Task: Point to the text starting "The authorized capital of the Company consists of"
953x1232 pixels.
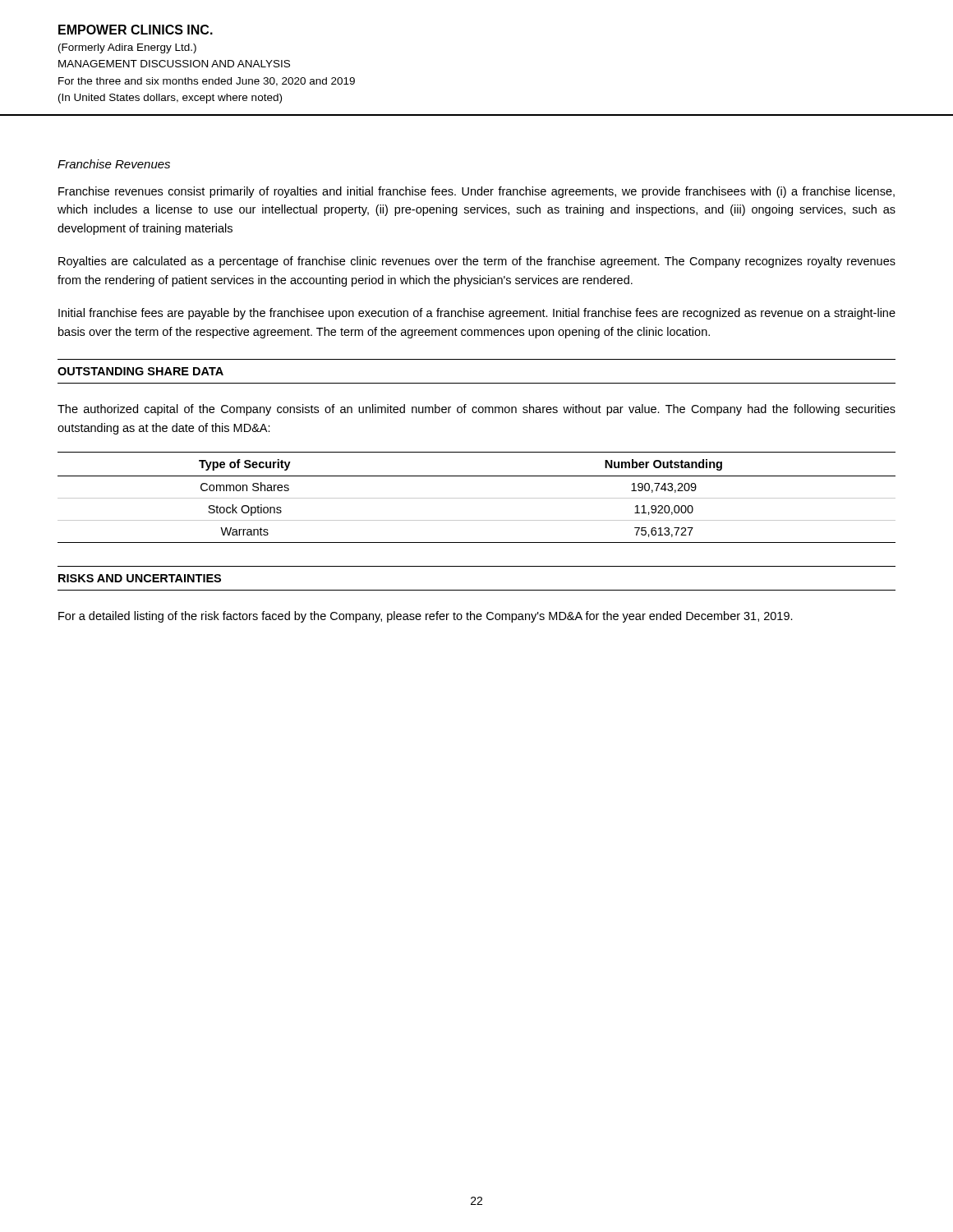Action: 476,419
